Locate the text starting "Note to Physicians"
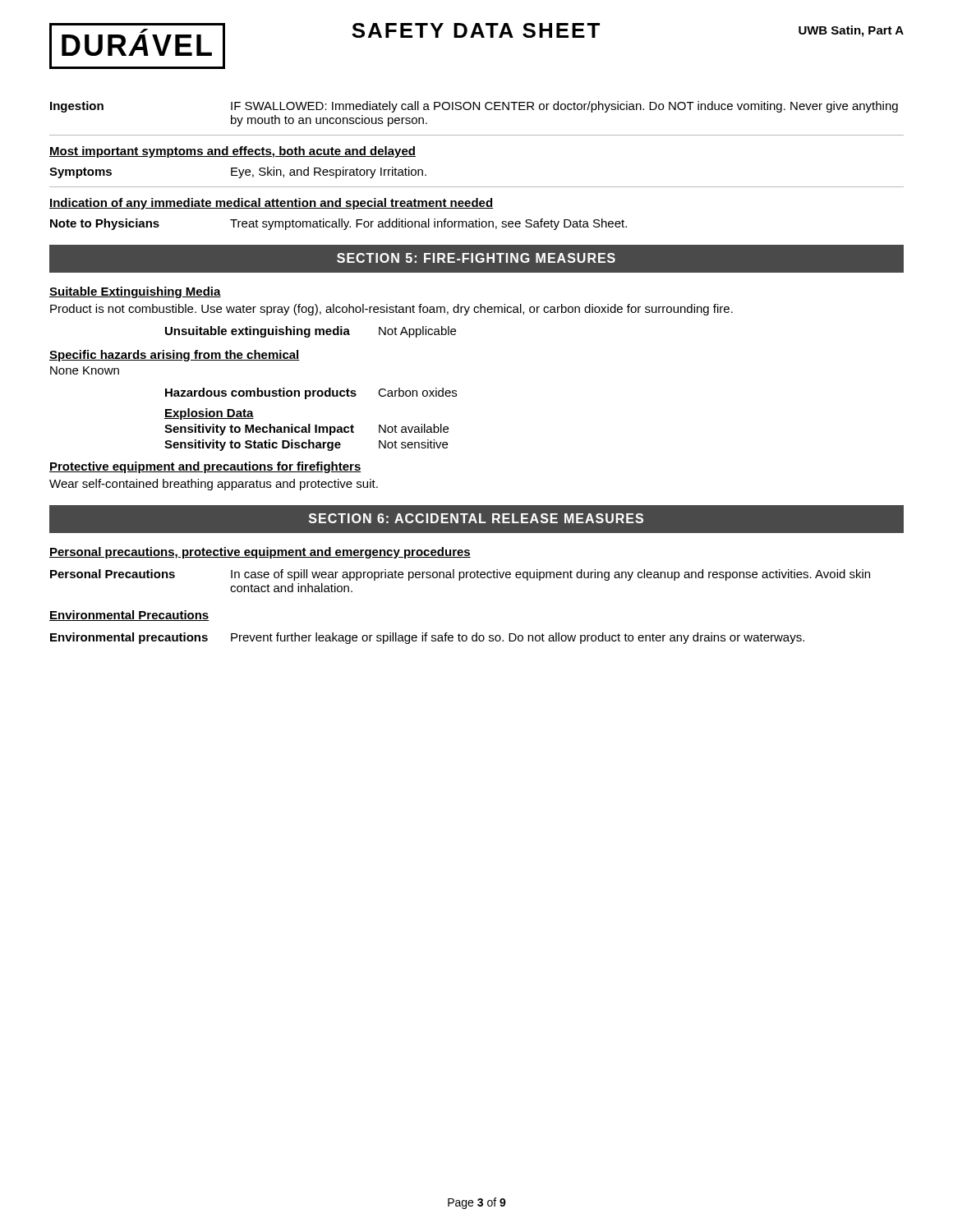953x1232 pixels. [x=476, y=223]
